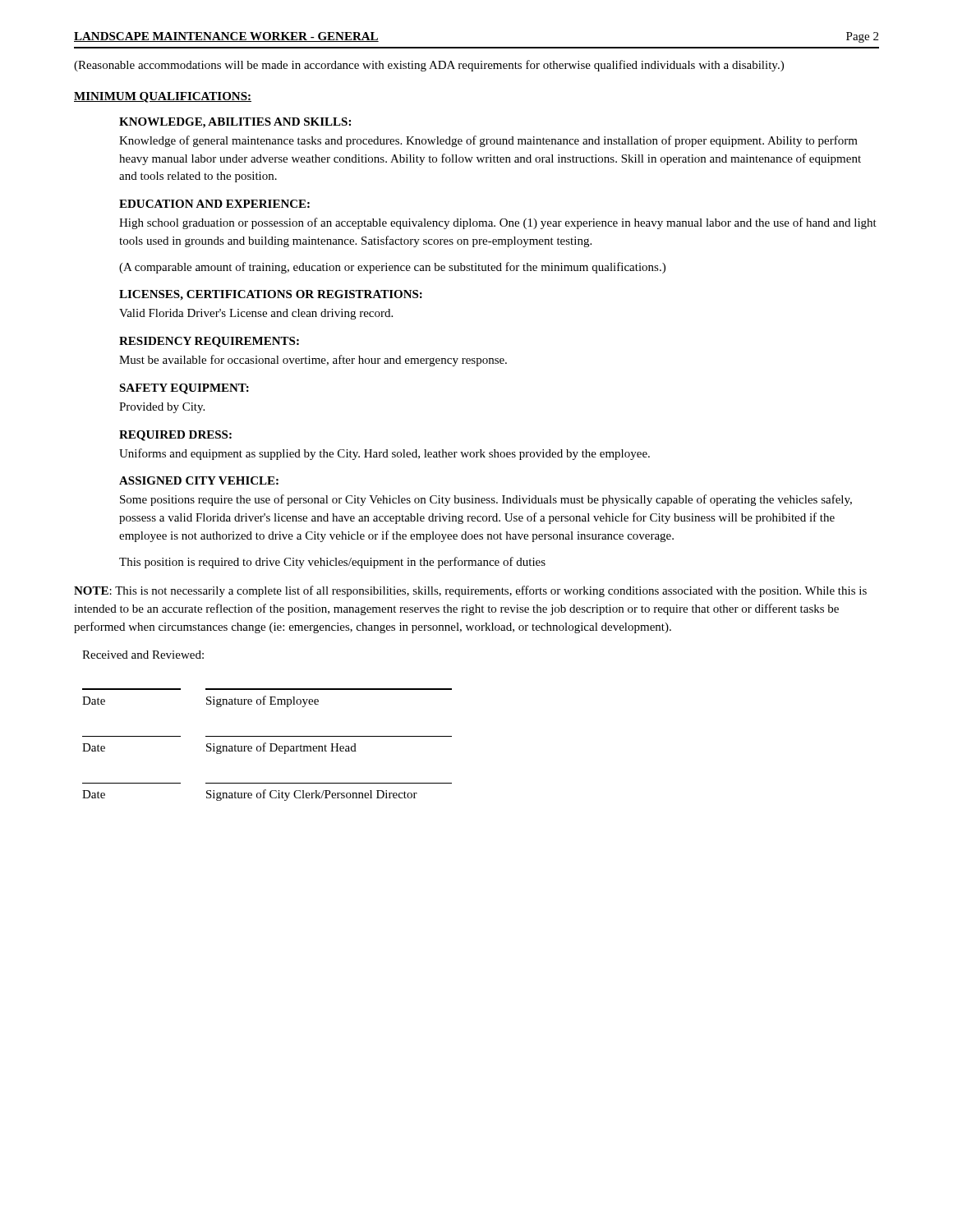This screenshot has height=1232, width=953.
Task: Where is the passage that starts "High school graduation or possession of an acceptable"?
Action: click(498, 231)
